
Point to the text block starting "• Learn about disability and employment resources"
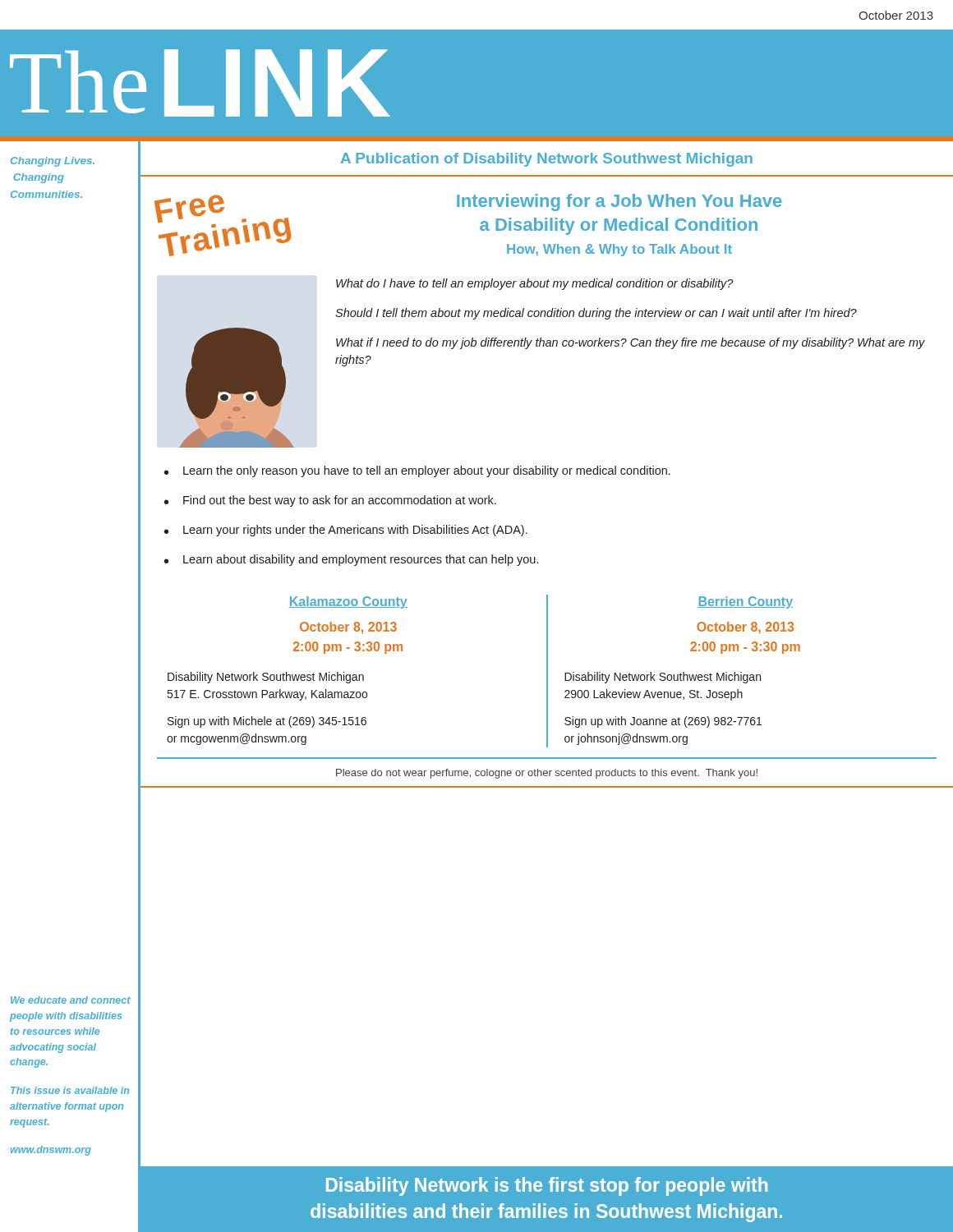(x=351, y=562)
